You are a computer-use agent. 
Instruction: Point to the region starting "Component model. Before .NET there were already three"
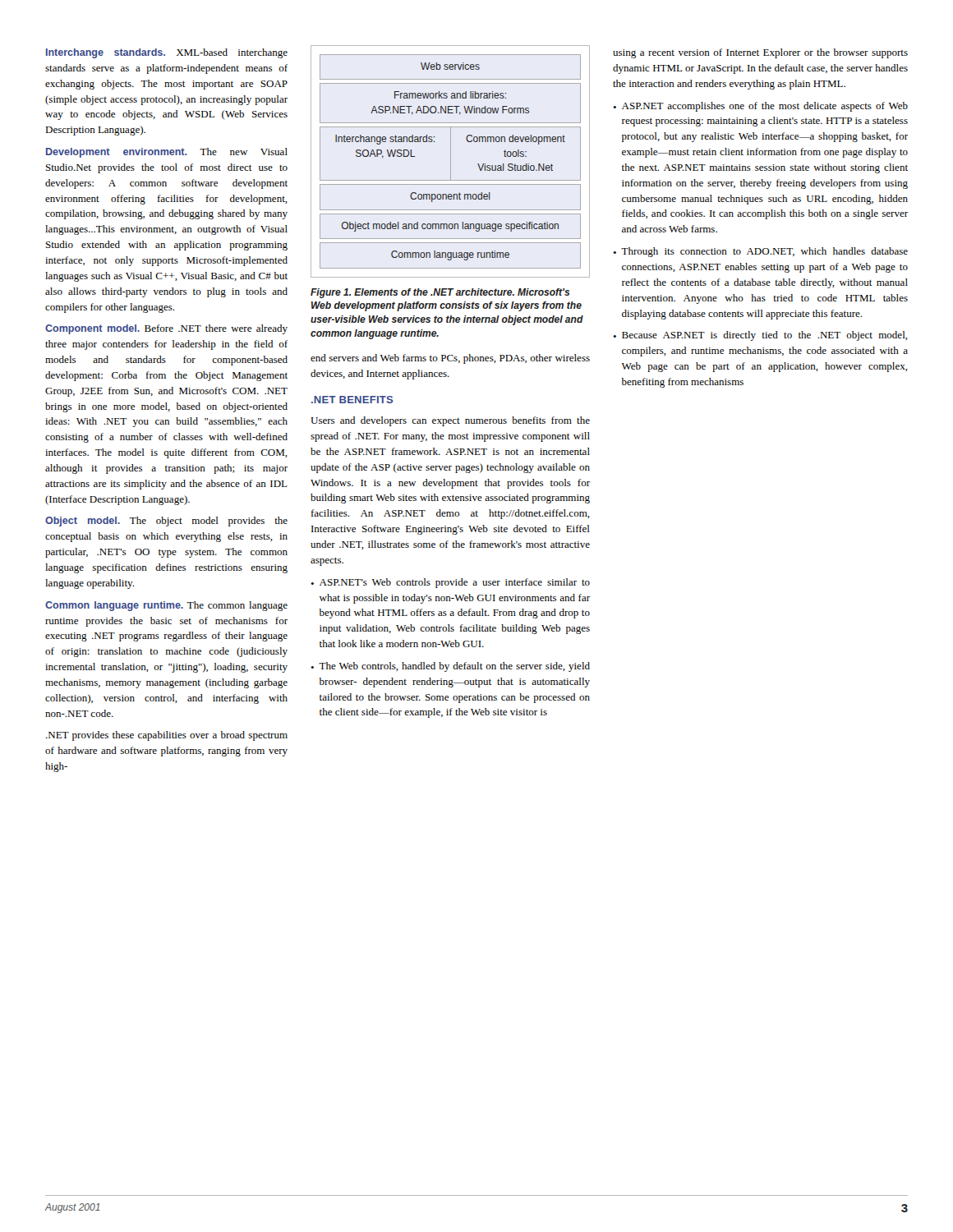166,414
